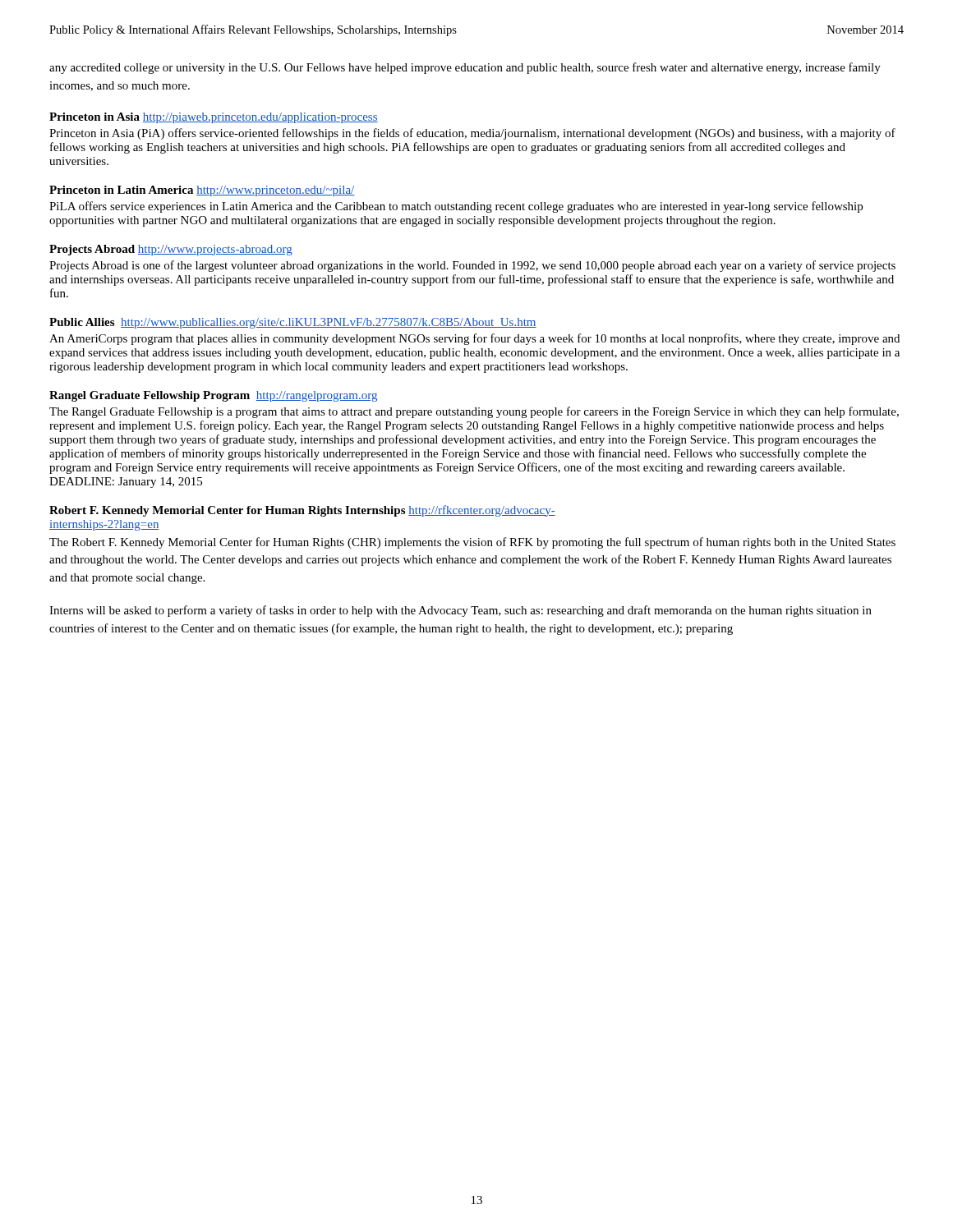Point to the section header beginning "Robert F. Kennedy Memorial Center for"

302,517
